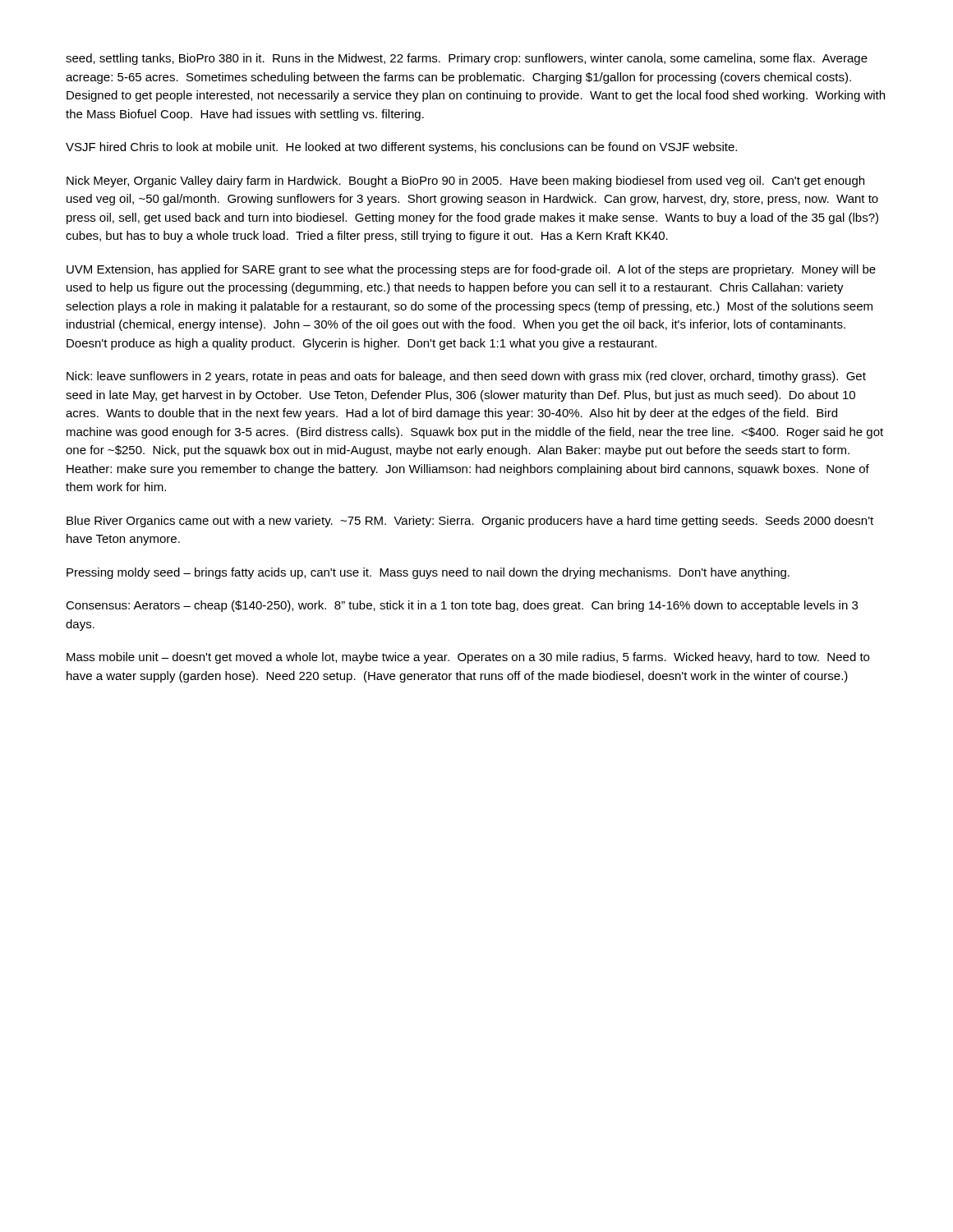Click the passage that begins "Blue River Organics came out with a new"
The image size is (953, 1232).
click(x=470, y=529)
